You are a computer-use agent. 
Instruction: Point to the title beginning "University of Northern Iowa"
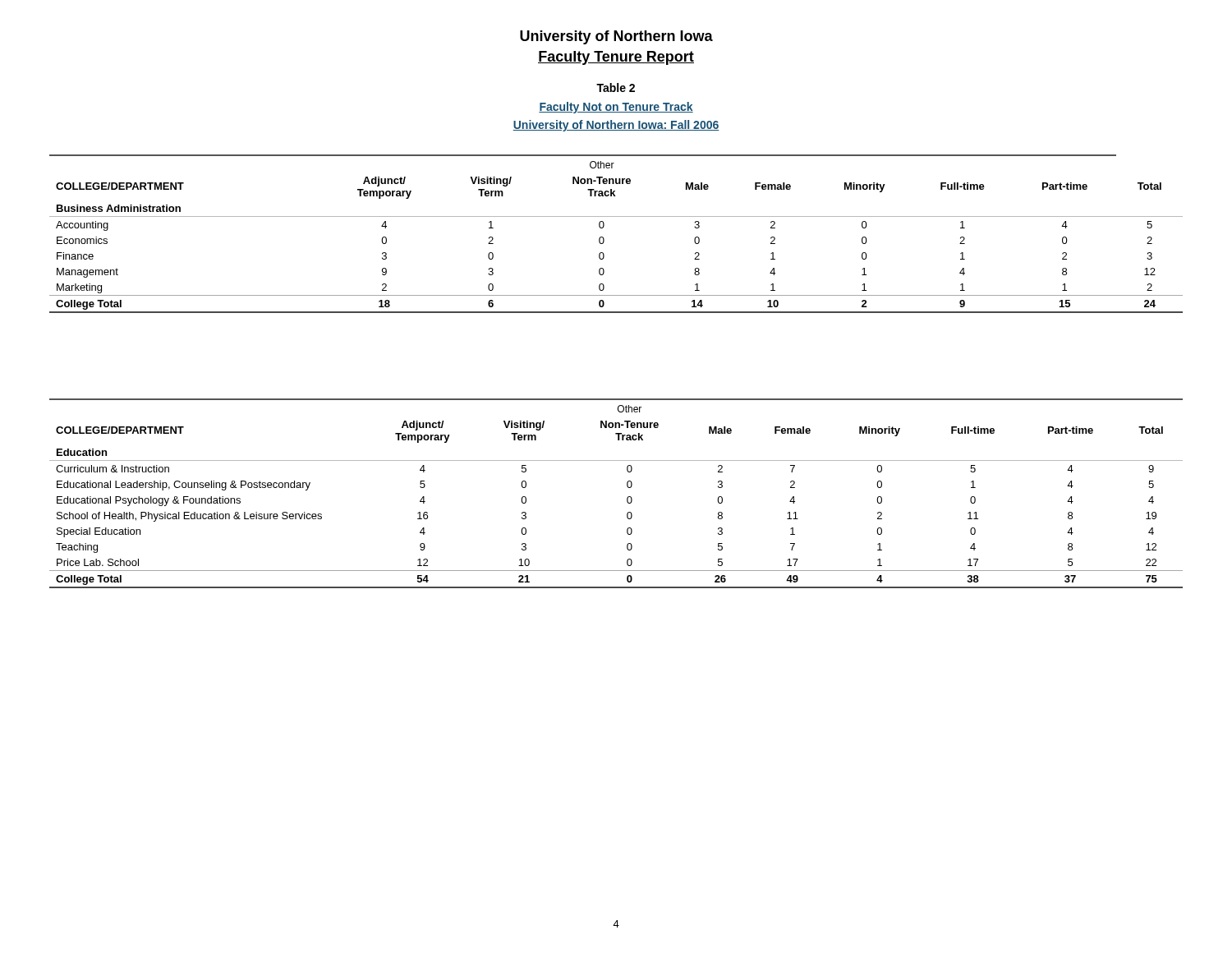click(616, 47)
